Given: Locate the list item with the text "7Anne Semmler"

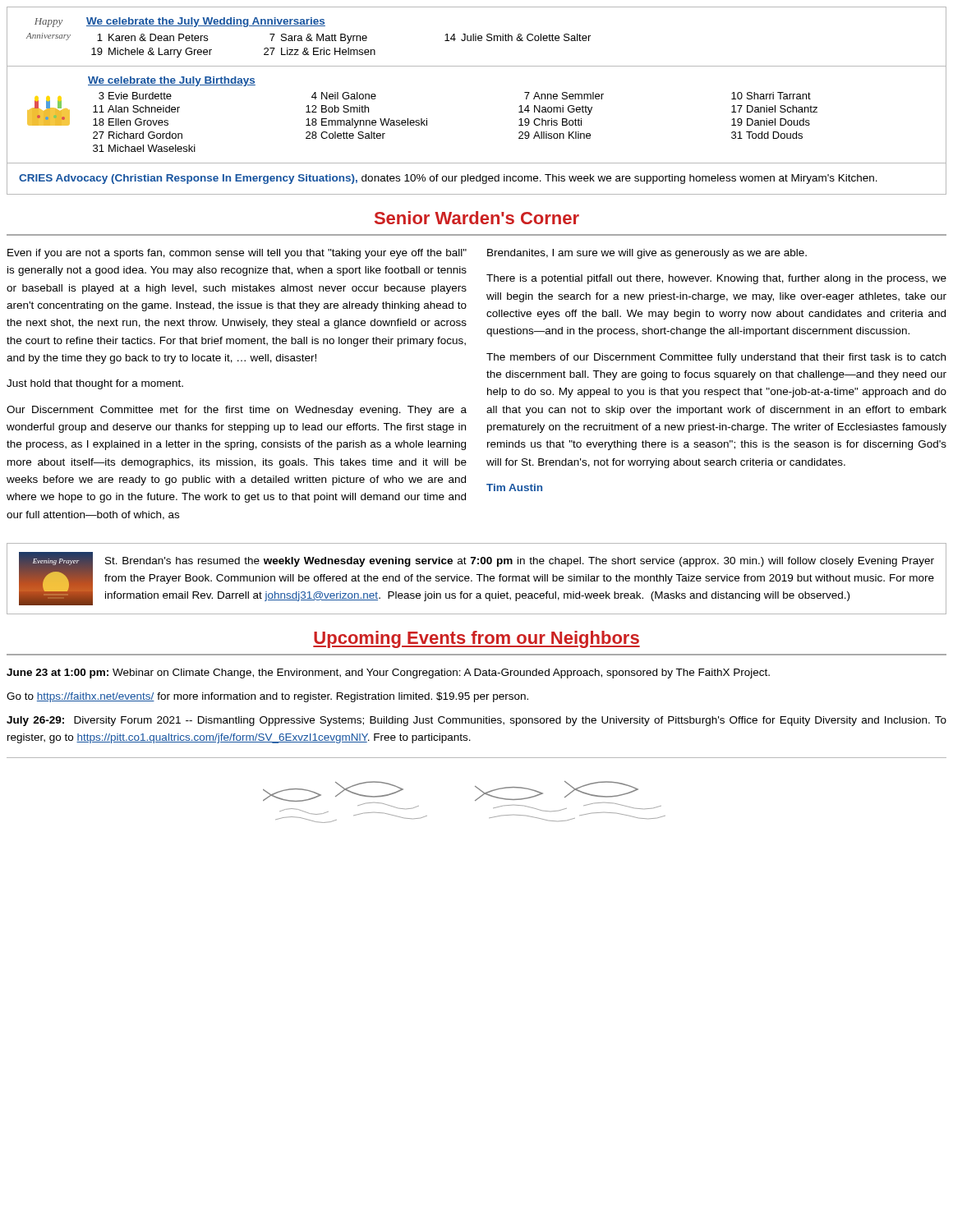Looking at the screenshot, I should point(559,96).
